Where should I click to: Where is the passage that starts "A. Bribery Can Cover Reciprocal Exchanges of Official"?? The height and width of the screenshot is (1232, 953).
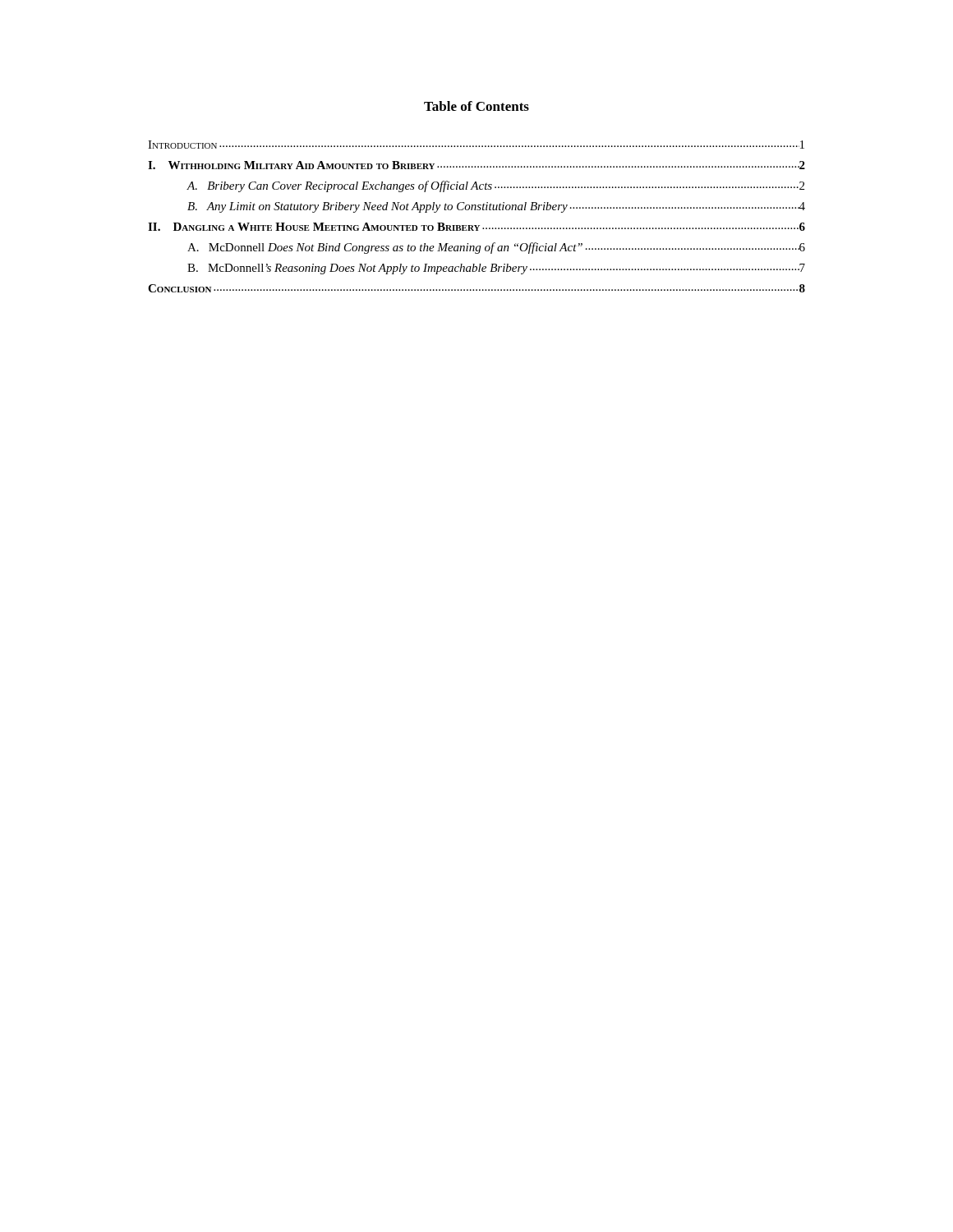tap(496, 186)
